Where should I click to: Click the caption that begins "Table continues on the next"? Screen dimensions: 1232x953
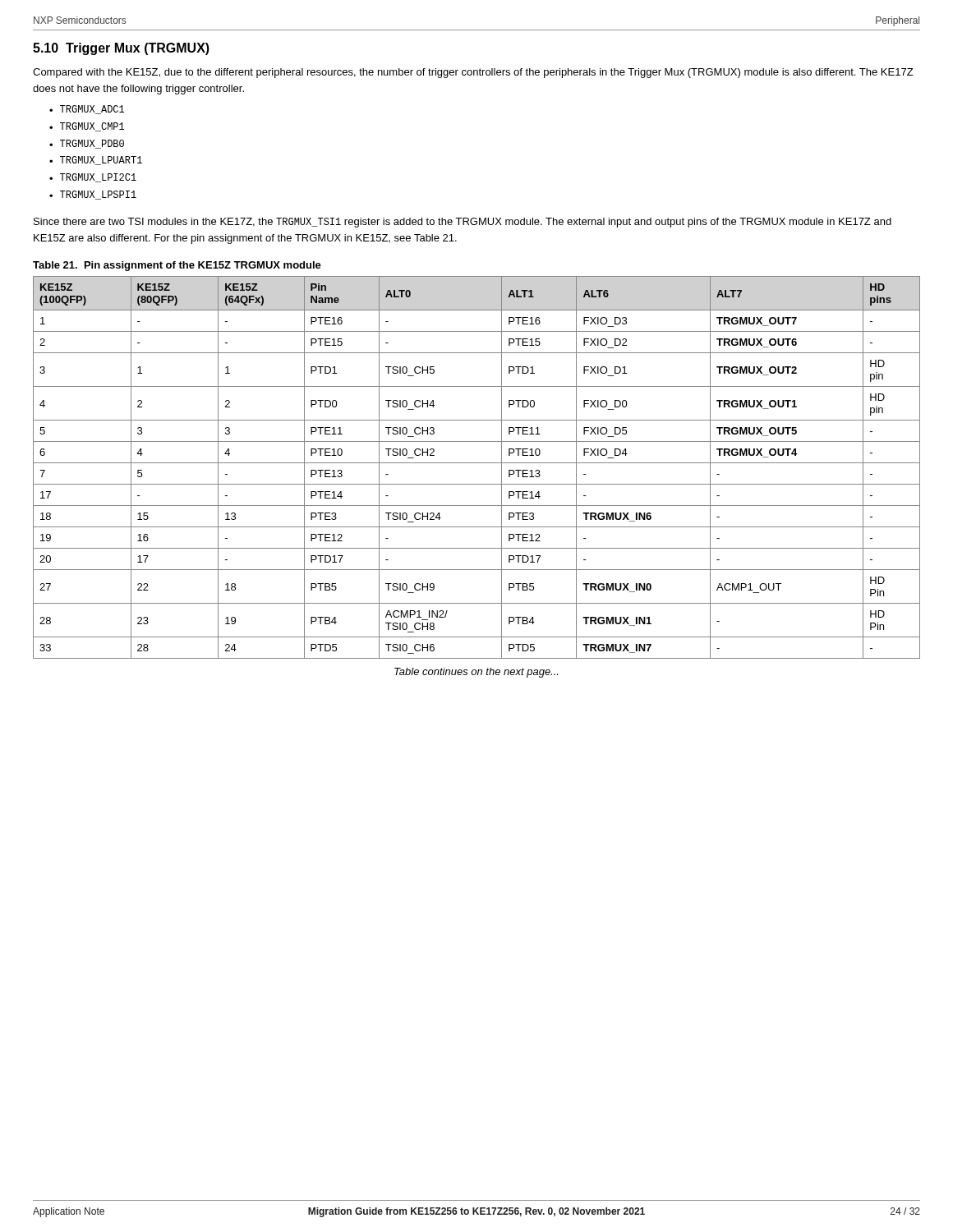click(476, 672)
